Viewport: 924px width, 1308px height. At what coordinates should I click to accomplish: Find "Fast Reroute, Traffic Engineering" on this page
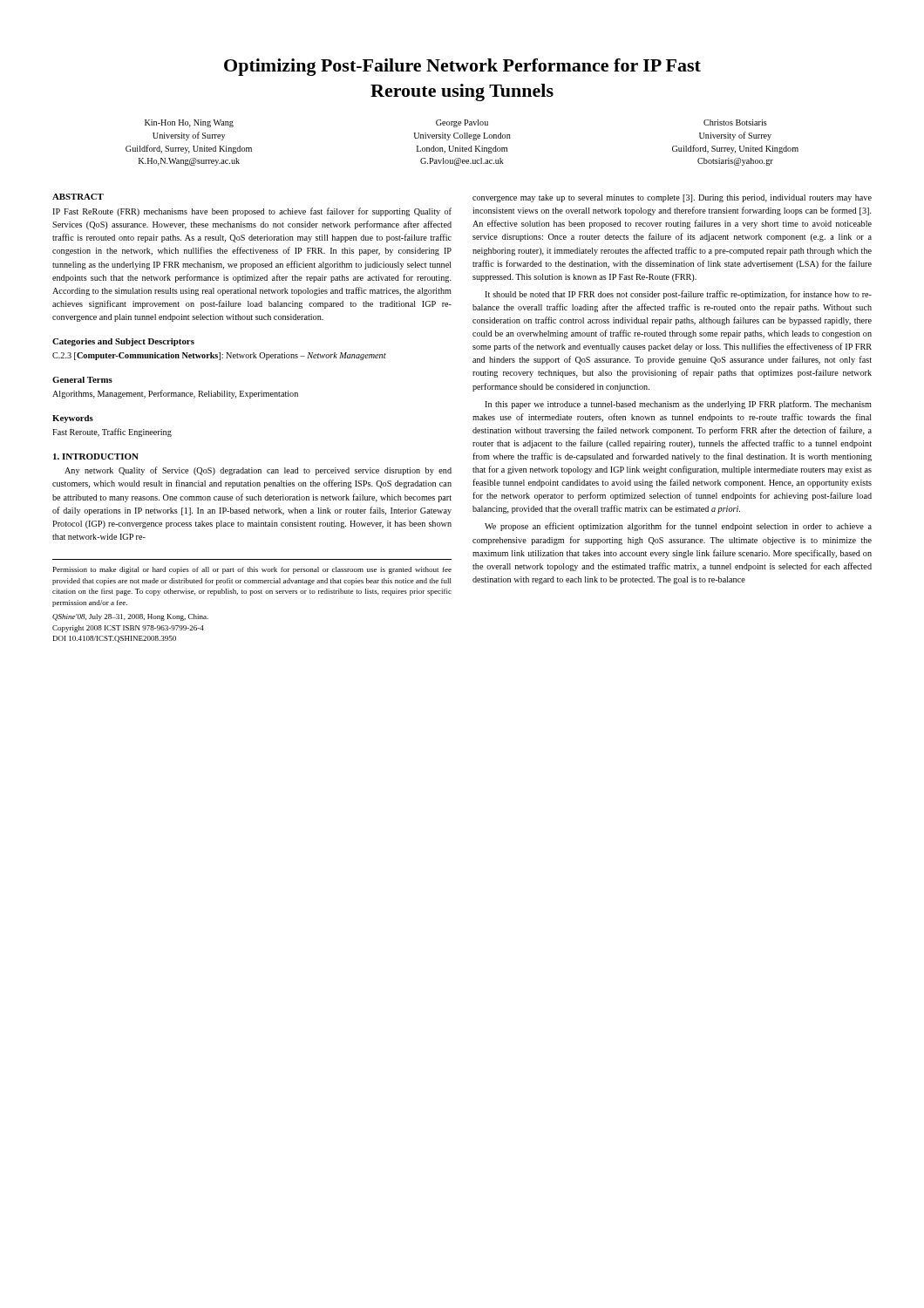click(112, 432)
